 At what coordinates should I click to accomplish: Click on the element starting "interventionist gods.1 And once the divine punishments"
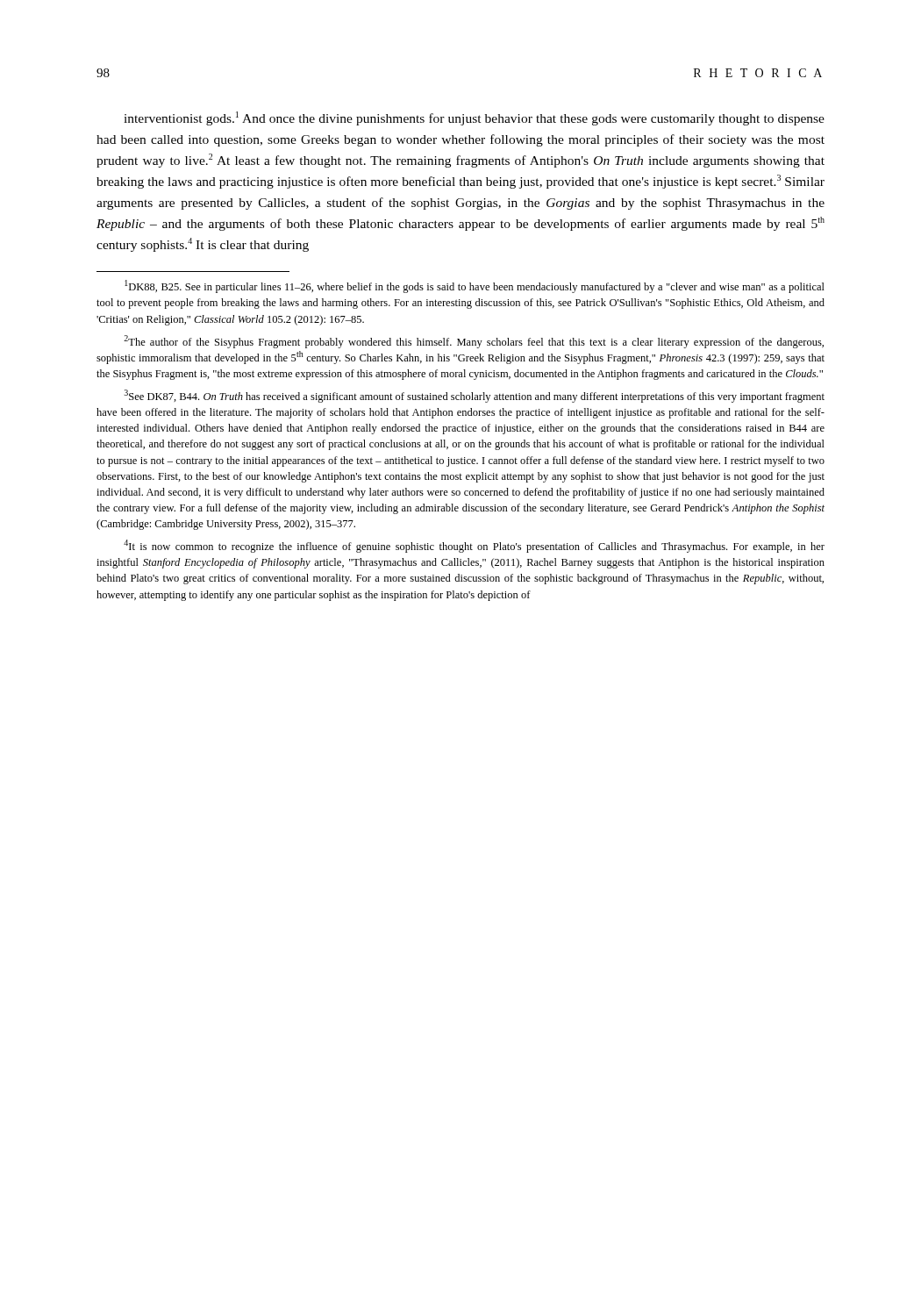[x=460, y=182]
